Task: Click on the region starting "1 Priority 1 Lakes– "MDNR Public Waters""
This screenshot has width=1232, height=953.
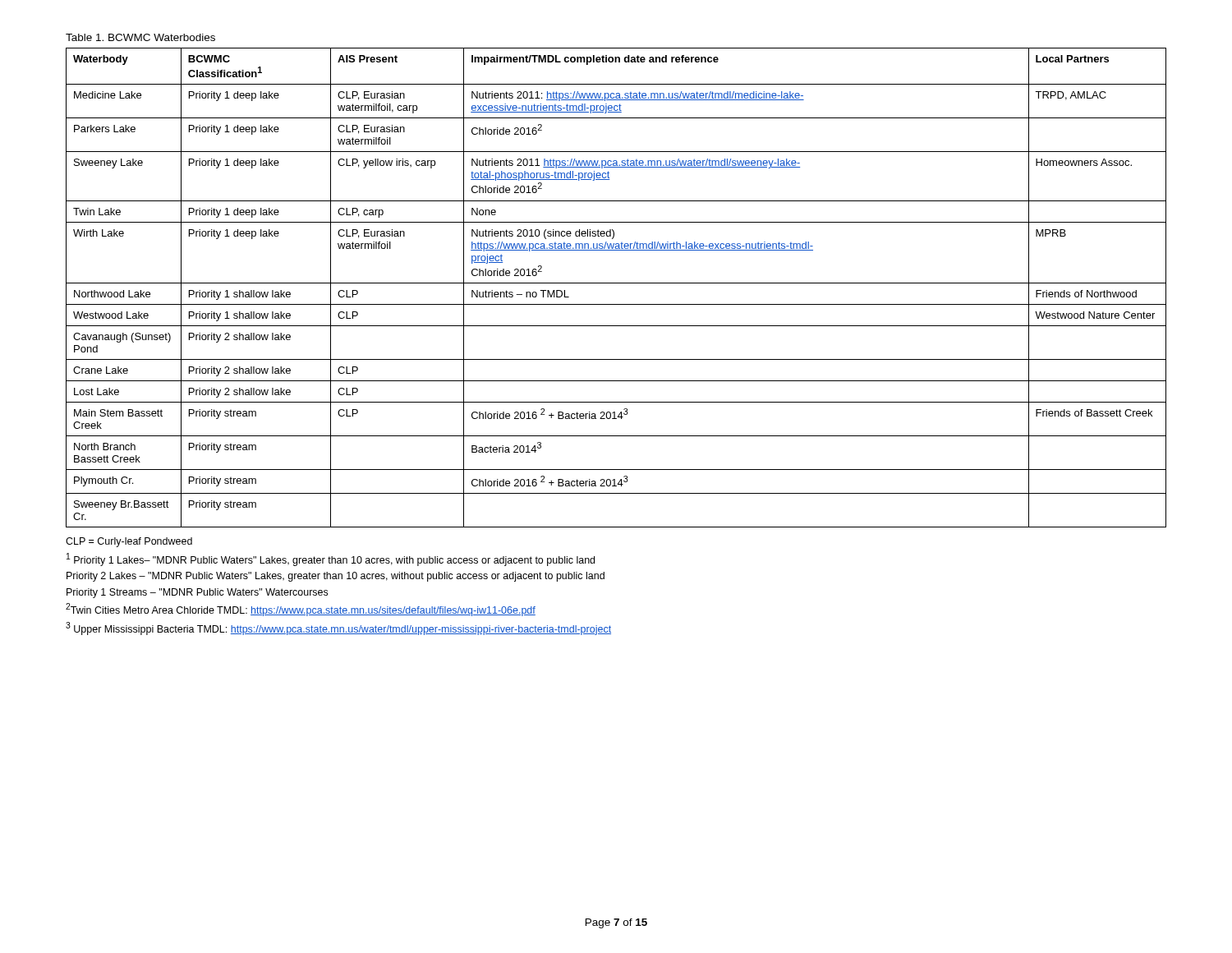Action: 335,575
